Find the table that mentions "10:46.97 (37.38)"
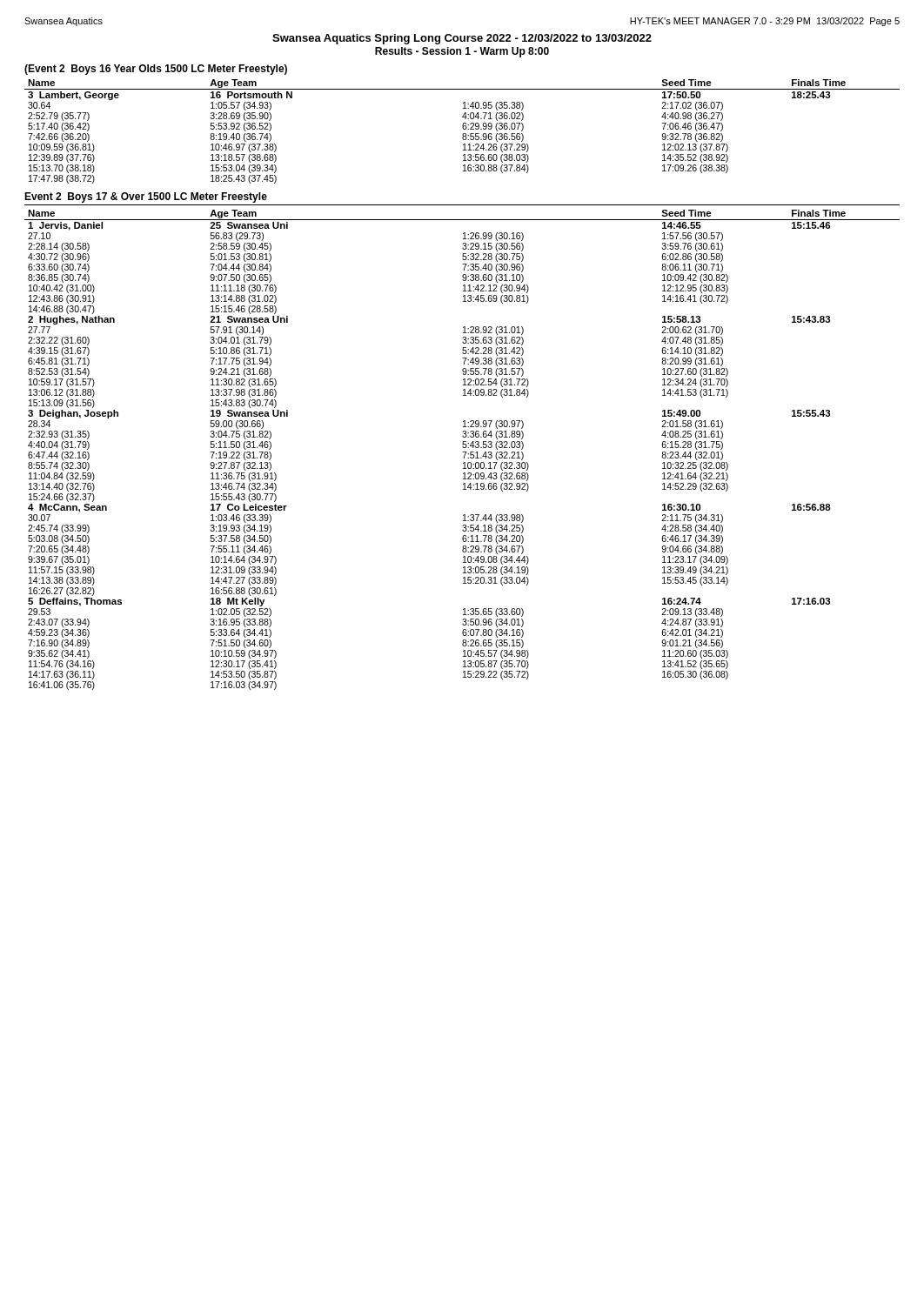Viewport: 924px width, 1305px height. tap(462, 130)
